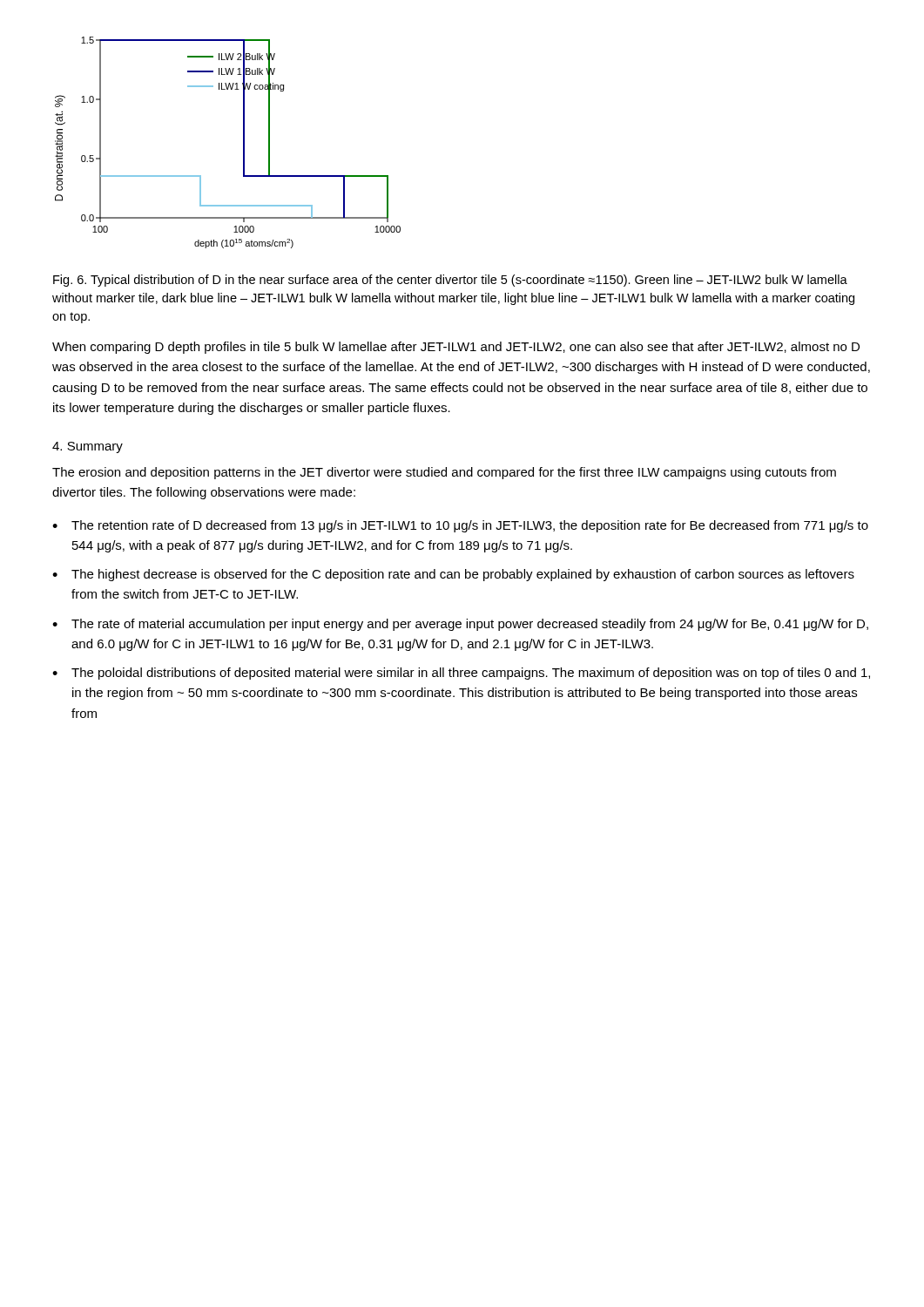The image size is (924, 1307).
Task: Point to the block beginning "• The rate of"
Action: [462, 633]
